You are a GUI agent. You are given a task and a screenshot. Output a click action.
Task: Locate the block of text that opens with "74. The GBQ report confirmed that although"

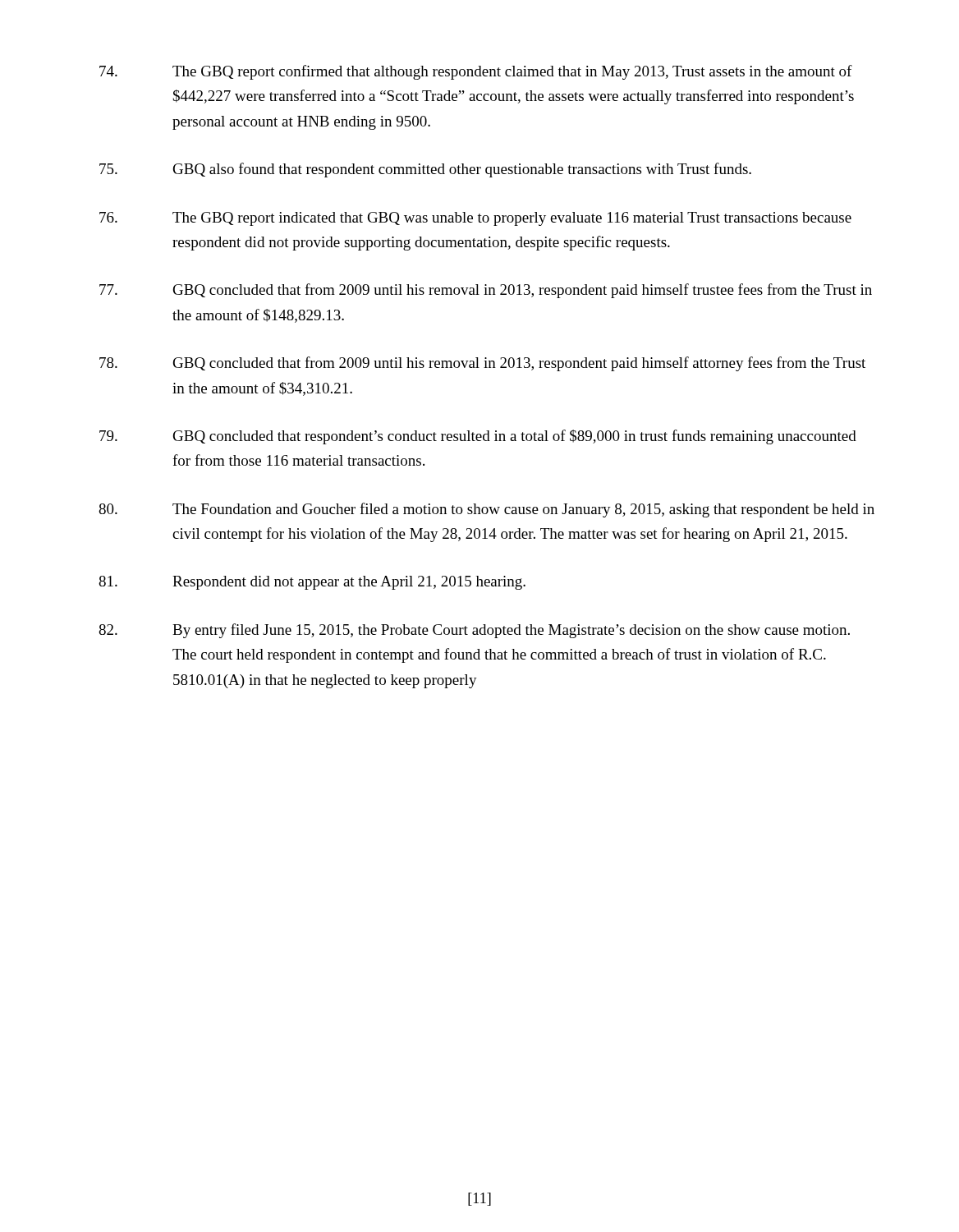(x=488, y=97)
